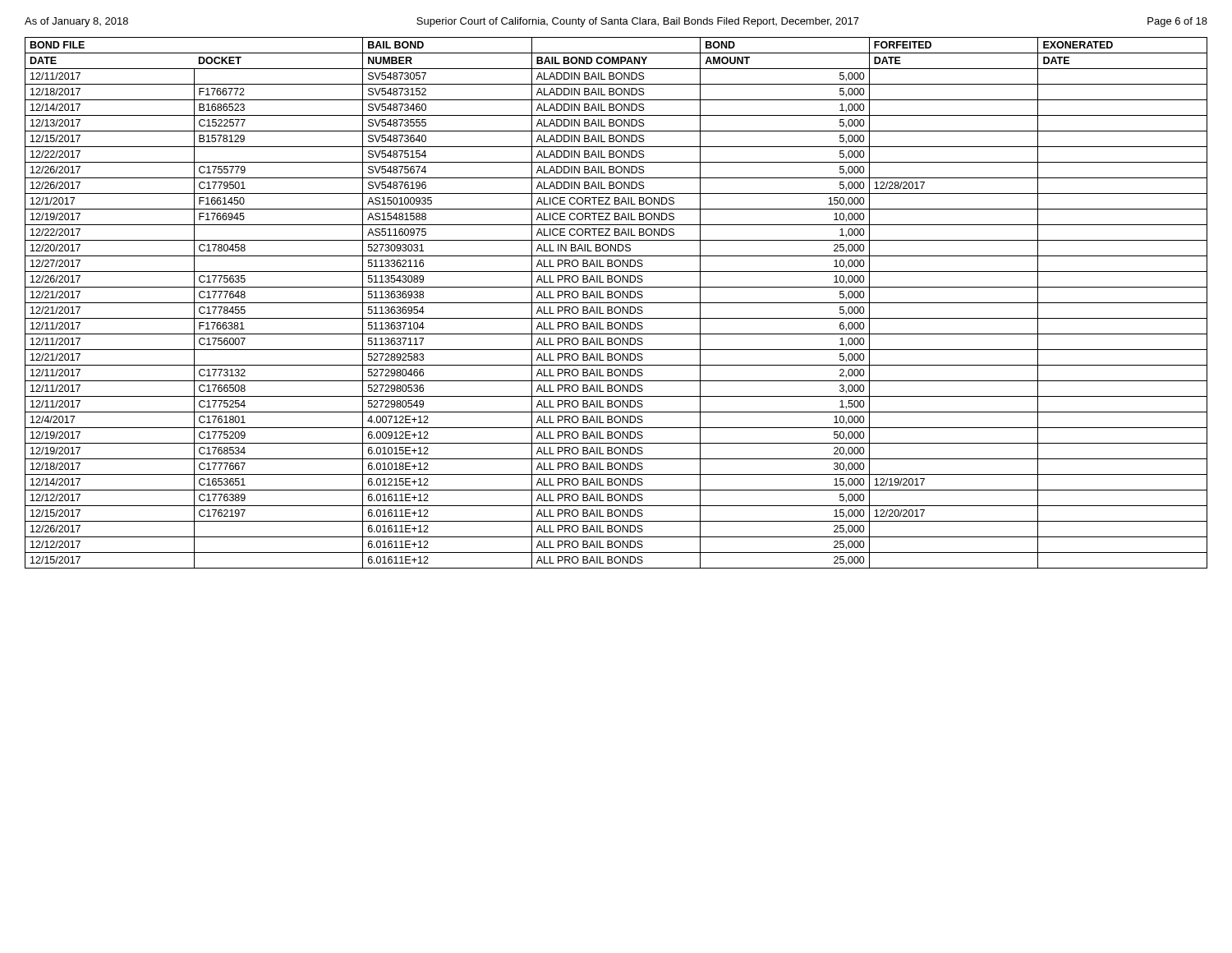Locate the table
1232x953 pixels.
tap(616, 301)
